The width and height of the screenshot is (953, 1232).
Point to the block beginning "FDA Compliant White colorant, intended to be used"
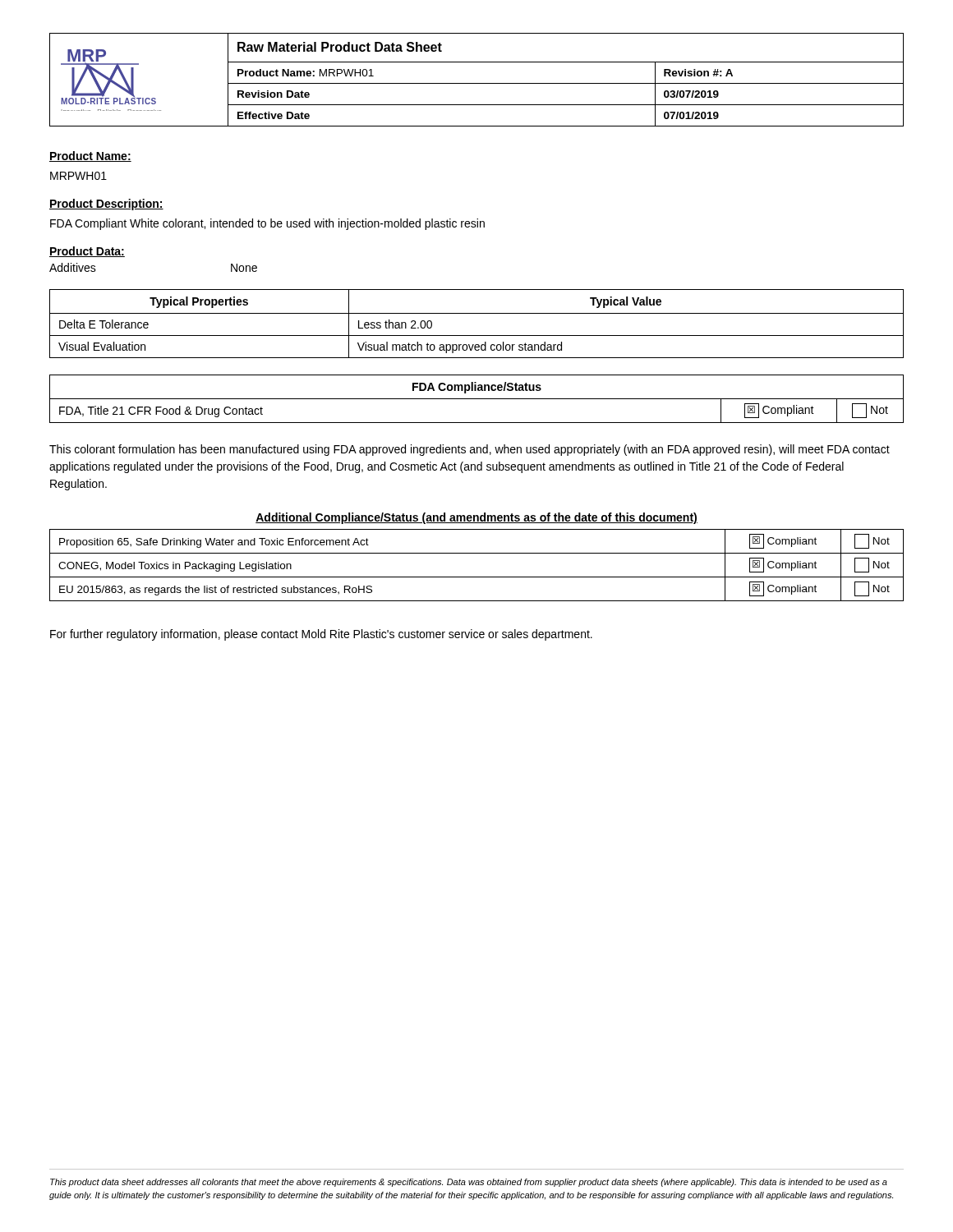267,223
